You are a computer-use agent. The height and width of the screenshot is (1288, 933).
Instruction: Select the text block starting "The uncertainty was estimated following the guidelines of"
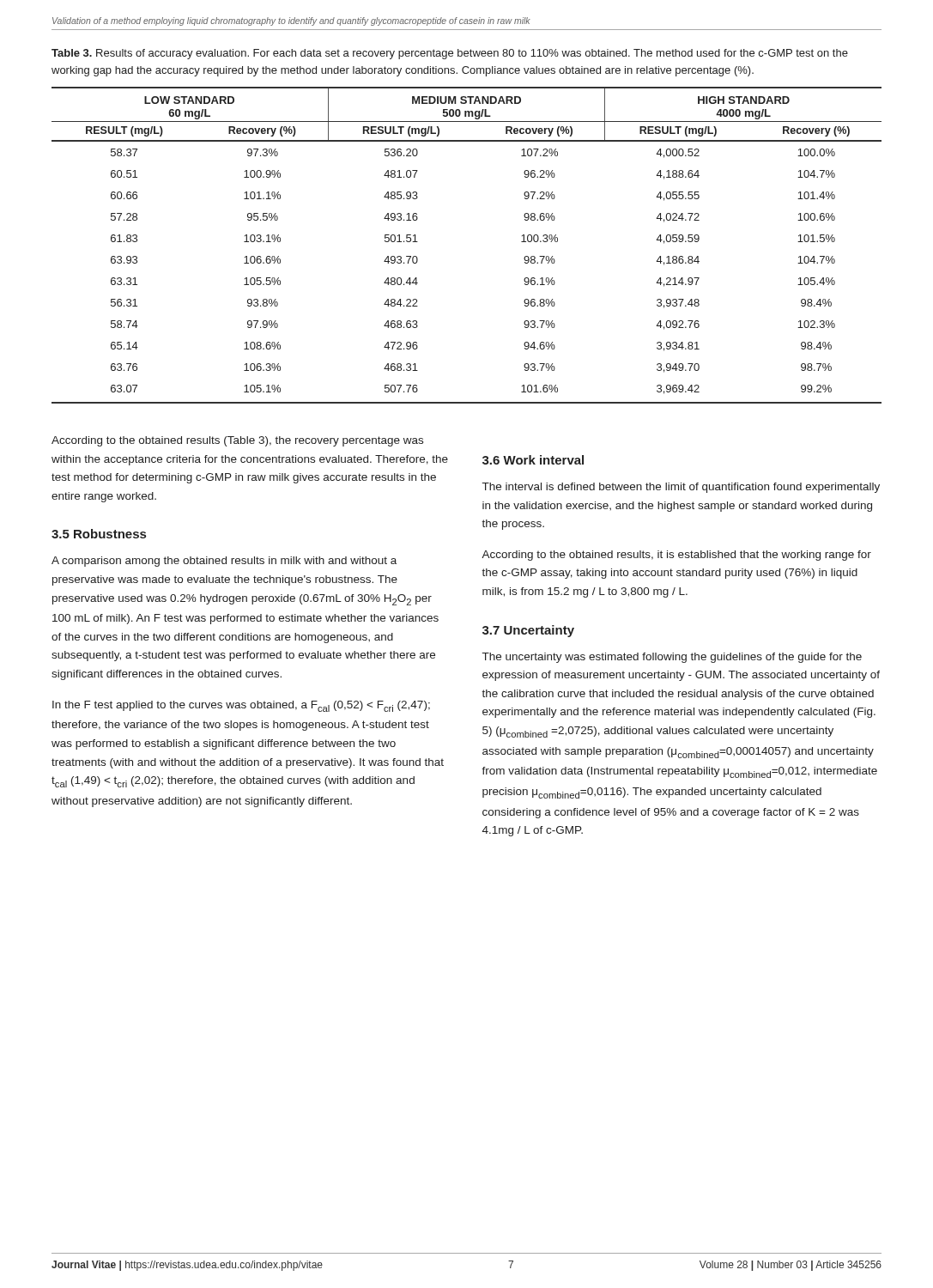coord(681,743)
